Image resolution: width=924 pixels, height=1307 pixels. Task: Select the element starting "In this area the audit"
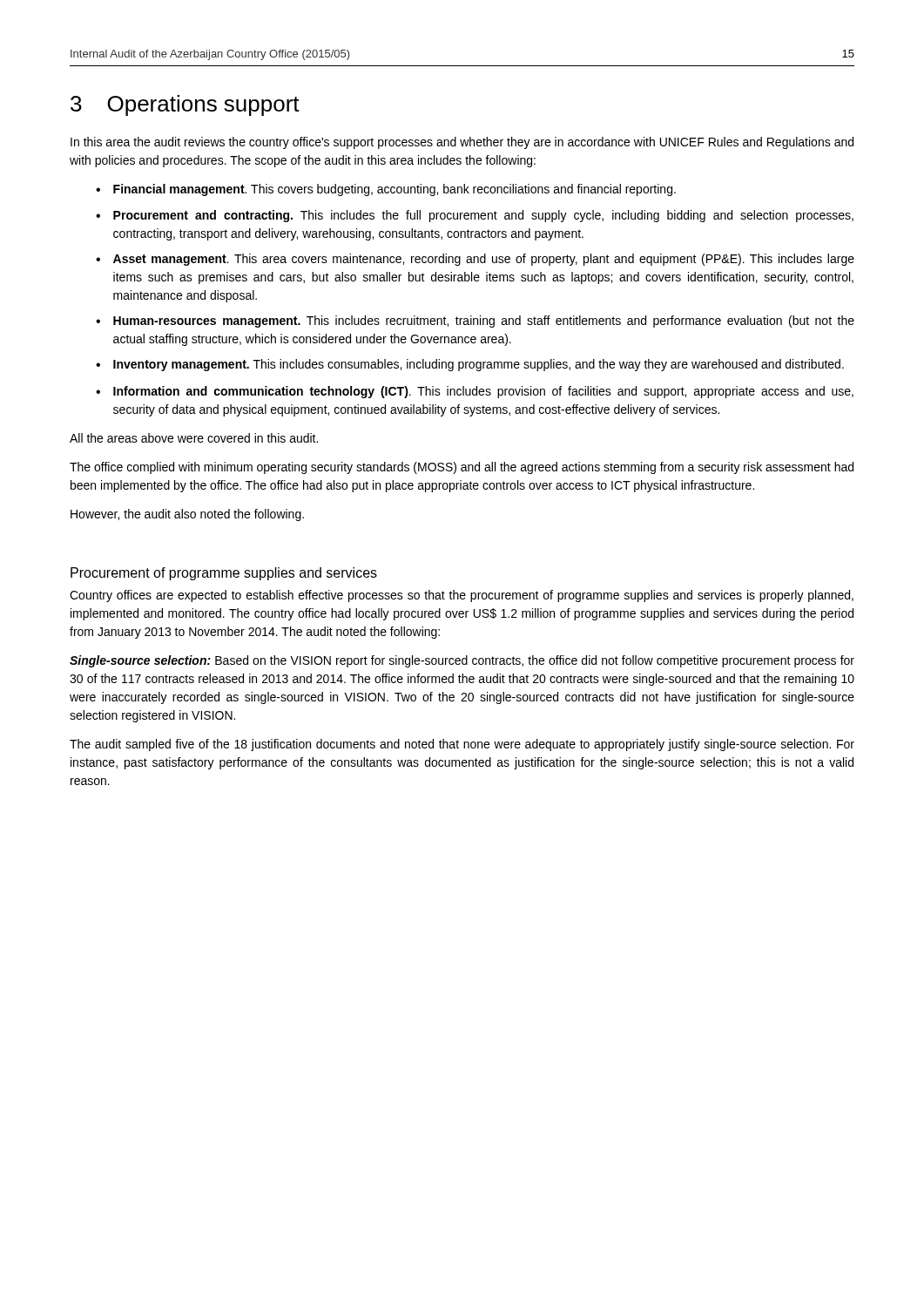462,151
